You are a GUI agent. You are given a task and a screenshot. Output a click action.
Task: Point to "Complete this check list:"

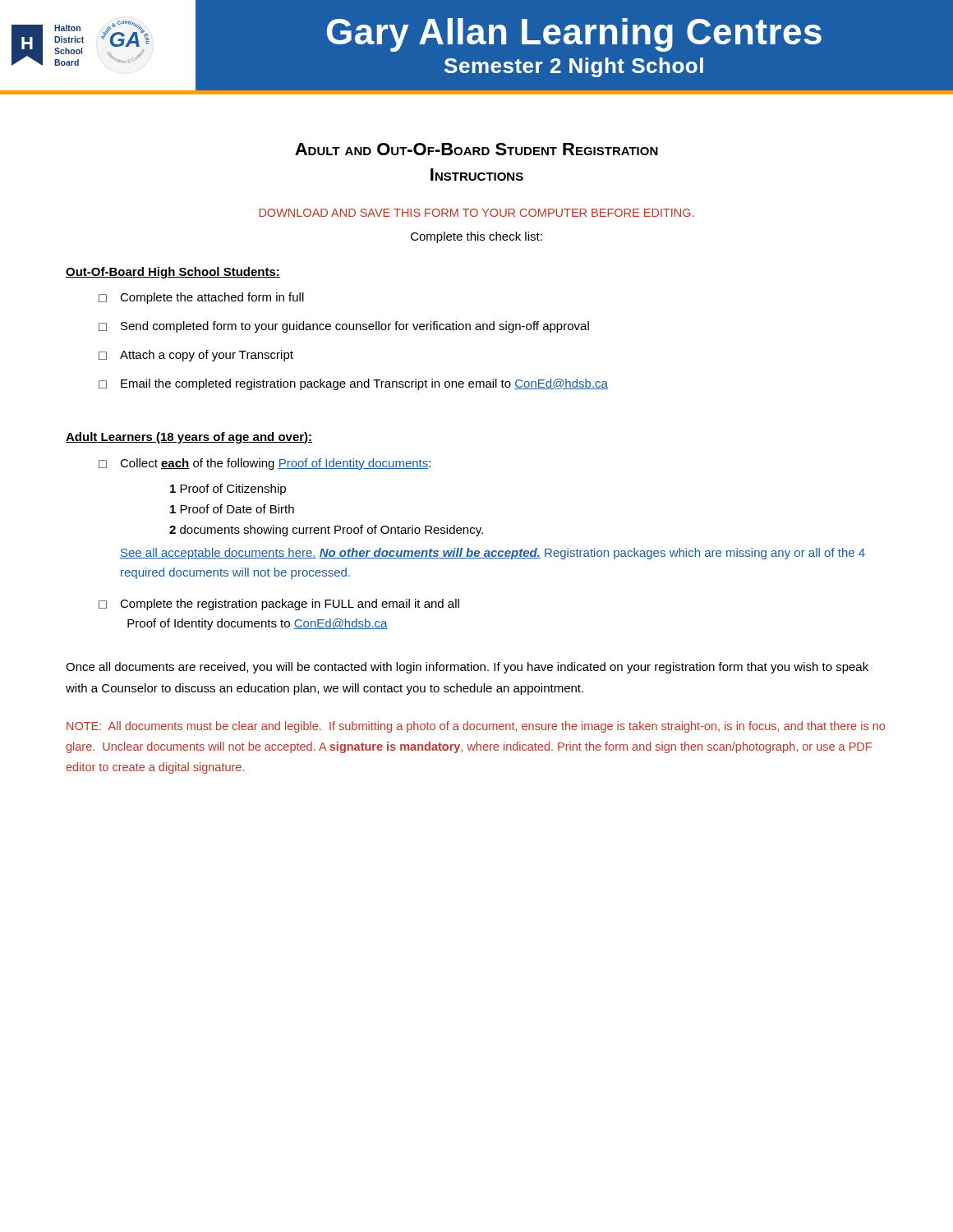point(476,236)
